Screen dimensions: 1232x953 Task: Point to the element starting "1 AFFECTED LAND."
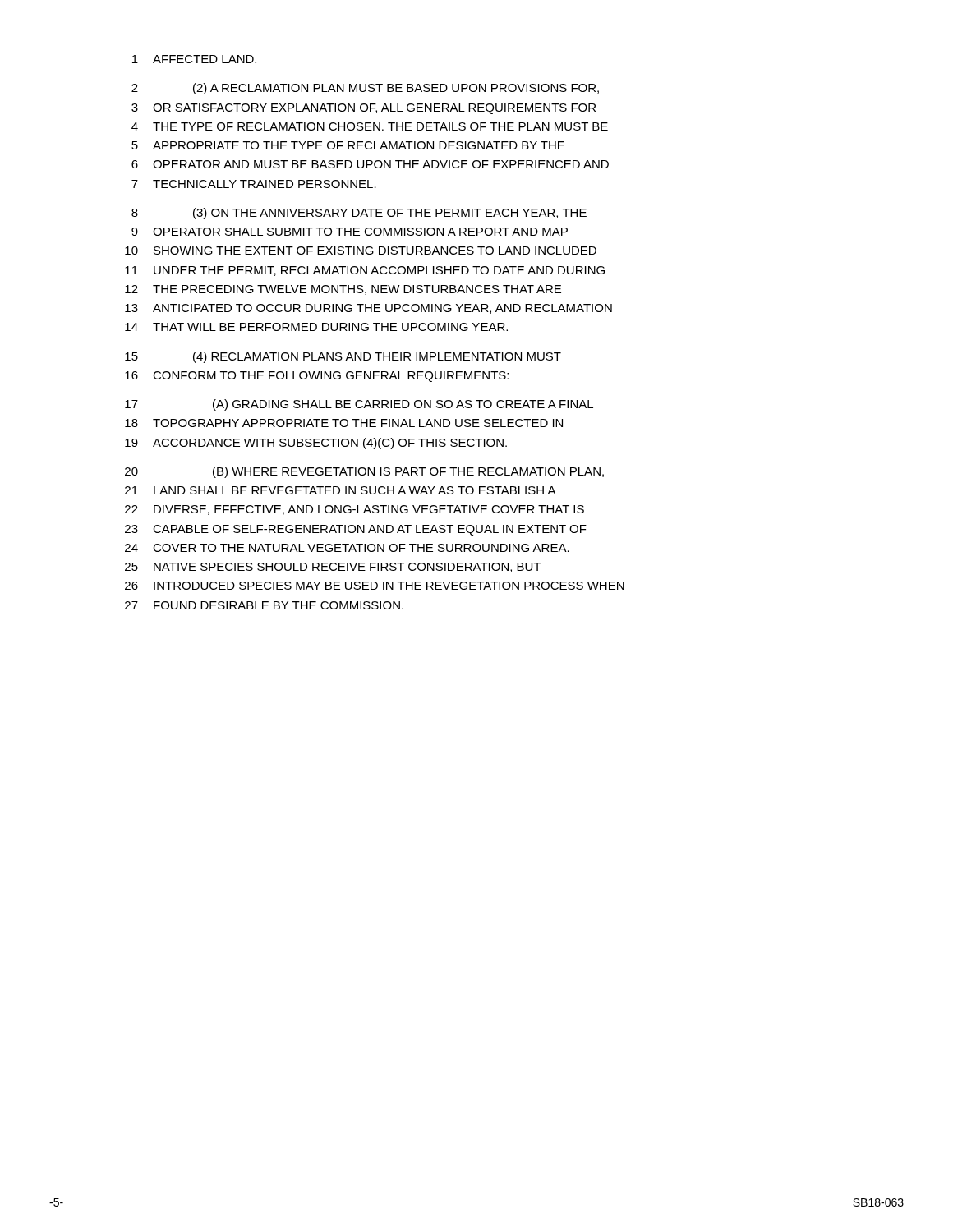[x=194, y=59]
